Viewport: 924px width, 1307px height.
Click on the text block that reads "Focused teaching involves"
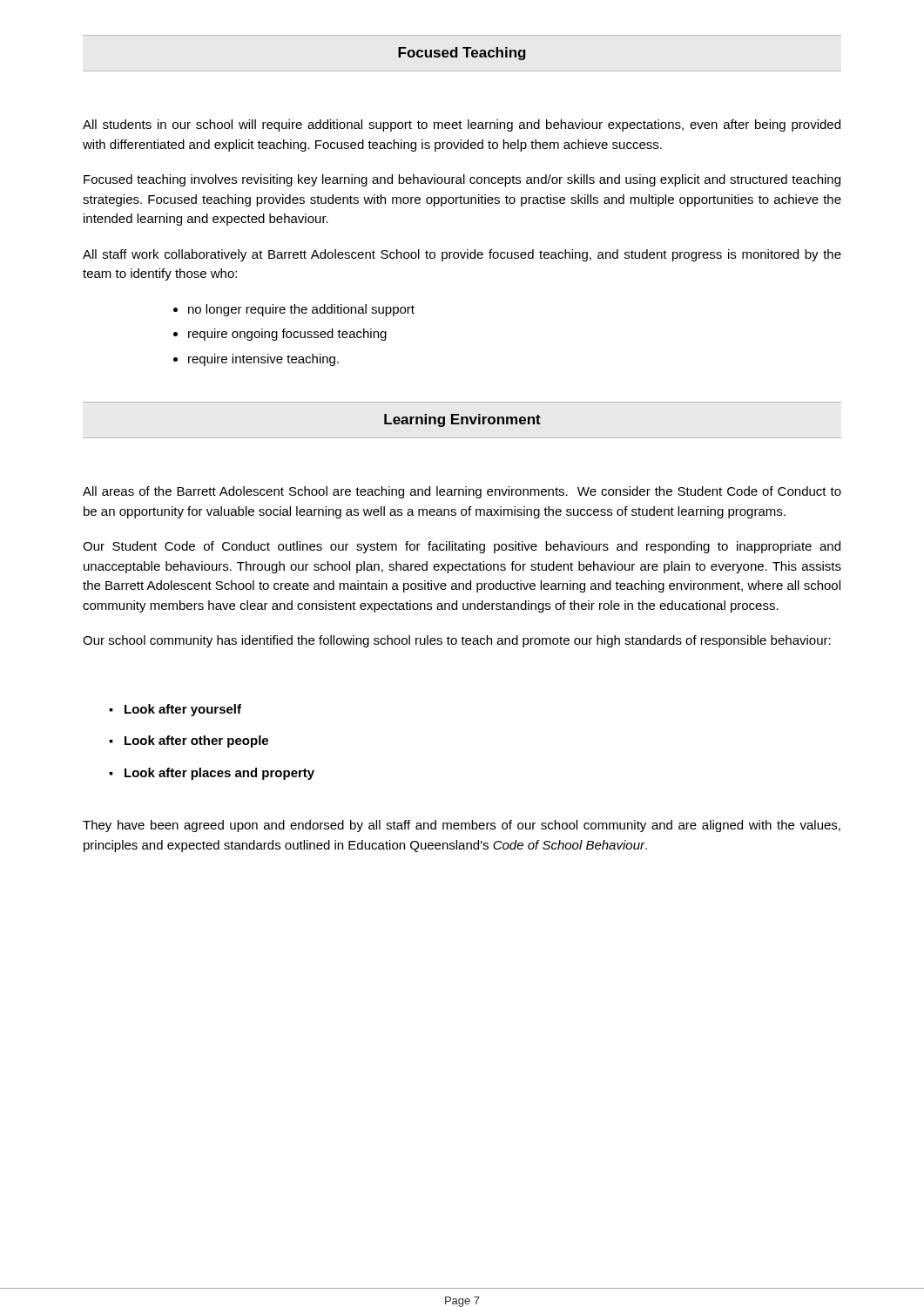(x=462, y=199)
